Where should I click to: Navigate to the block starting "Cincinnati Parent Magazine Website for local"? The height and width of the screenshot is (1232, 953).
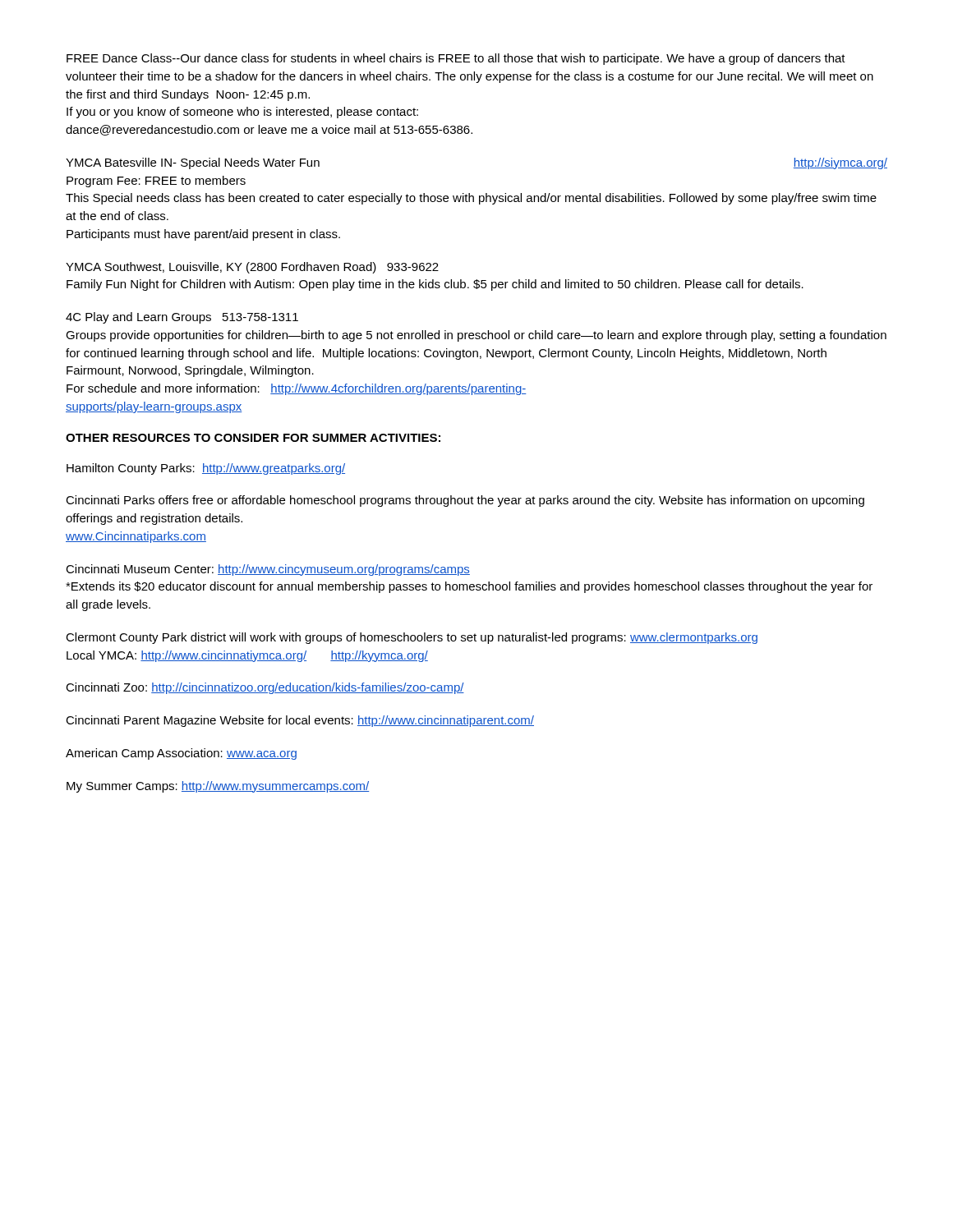coord(300,720)
